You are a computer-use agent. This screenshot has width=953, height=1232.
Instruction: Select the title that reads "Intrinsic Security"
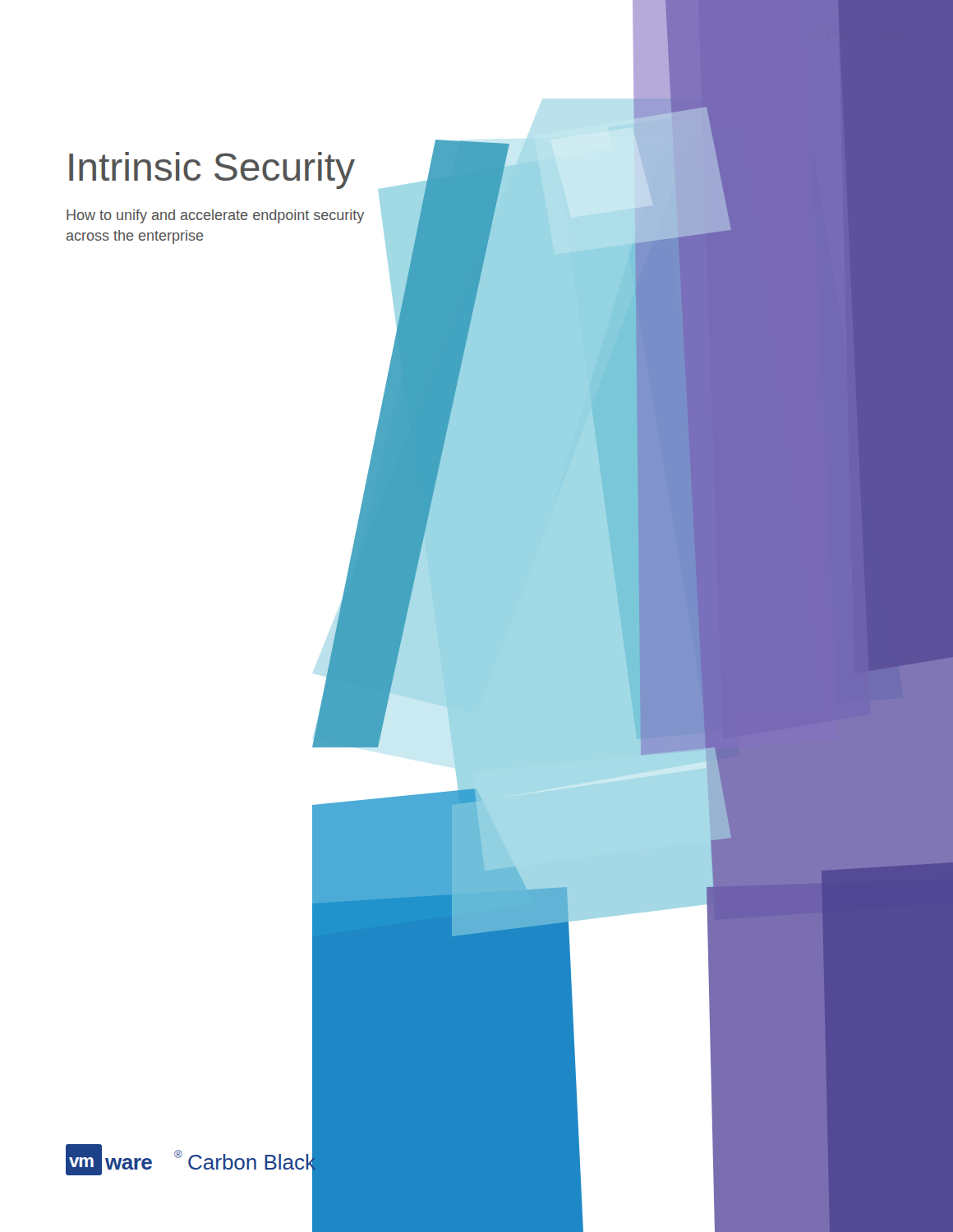point(210,168)
